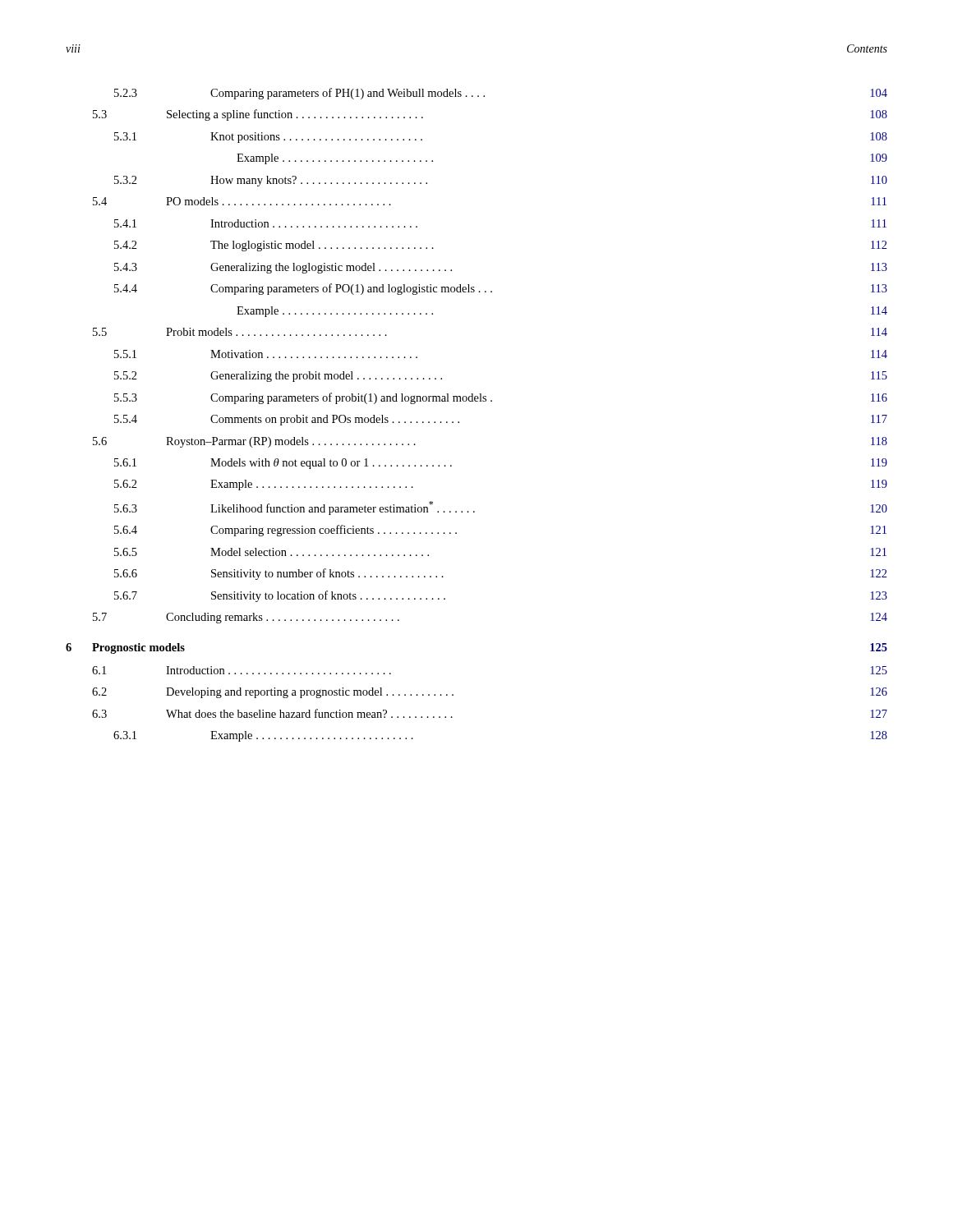Locate the block of text that opens with "5.6.3 Likelihood function"
Viewport: 953px width, 1232px height.
(x=476, y=507)
